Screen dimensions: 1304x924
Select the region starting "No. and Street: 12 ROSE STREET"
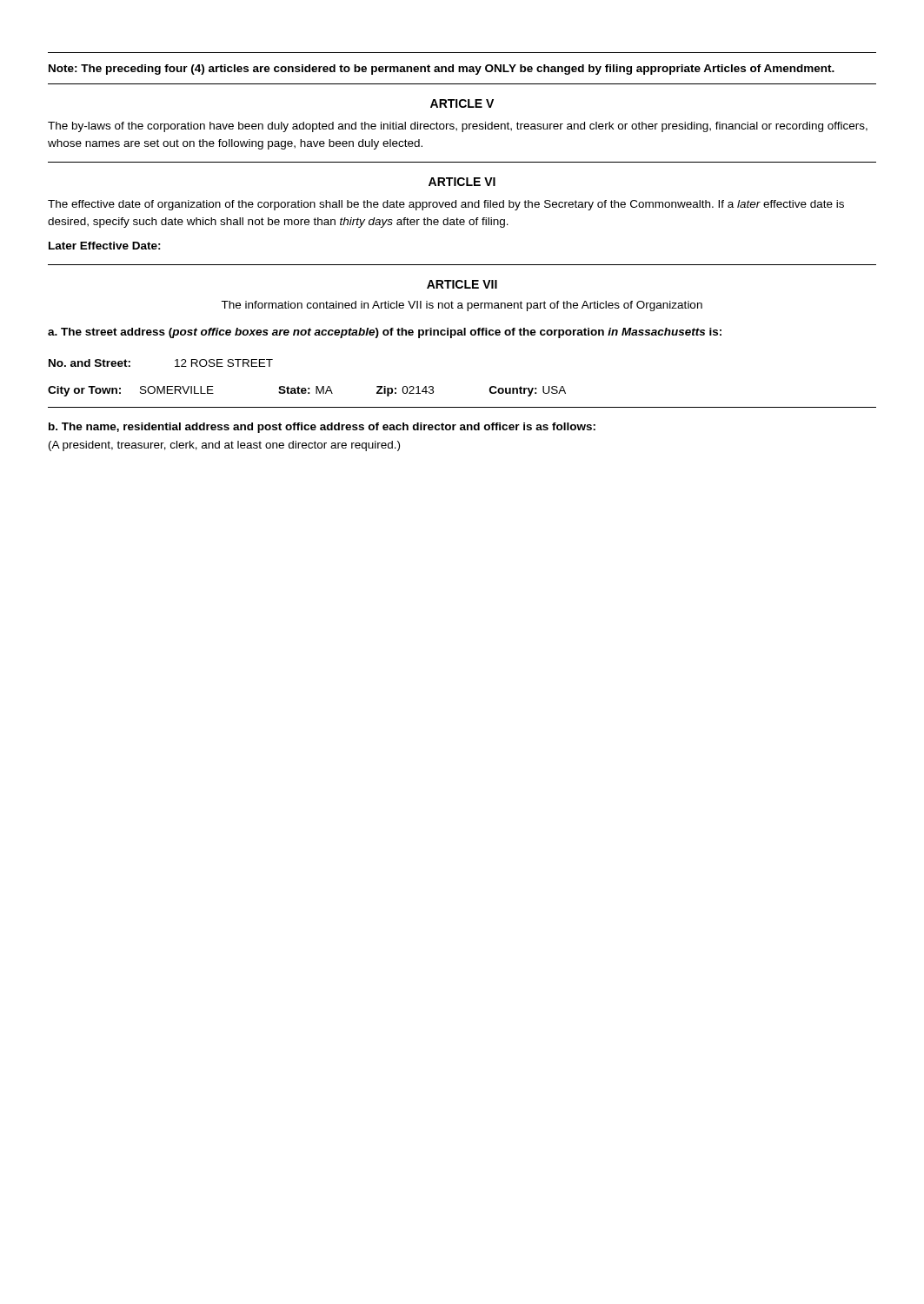pyautogui.click(x=87, y=362)
